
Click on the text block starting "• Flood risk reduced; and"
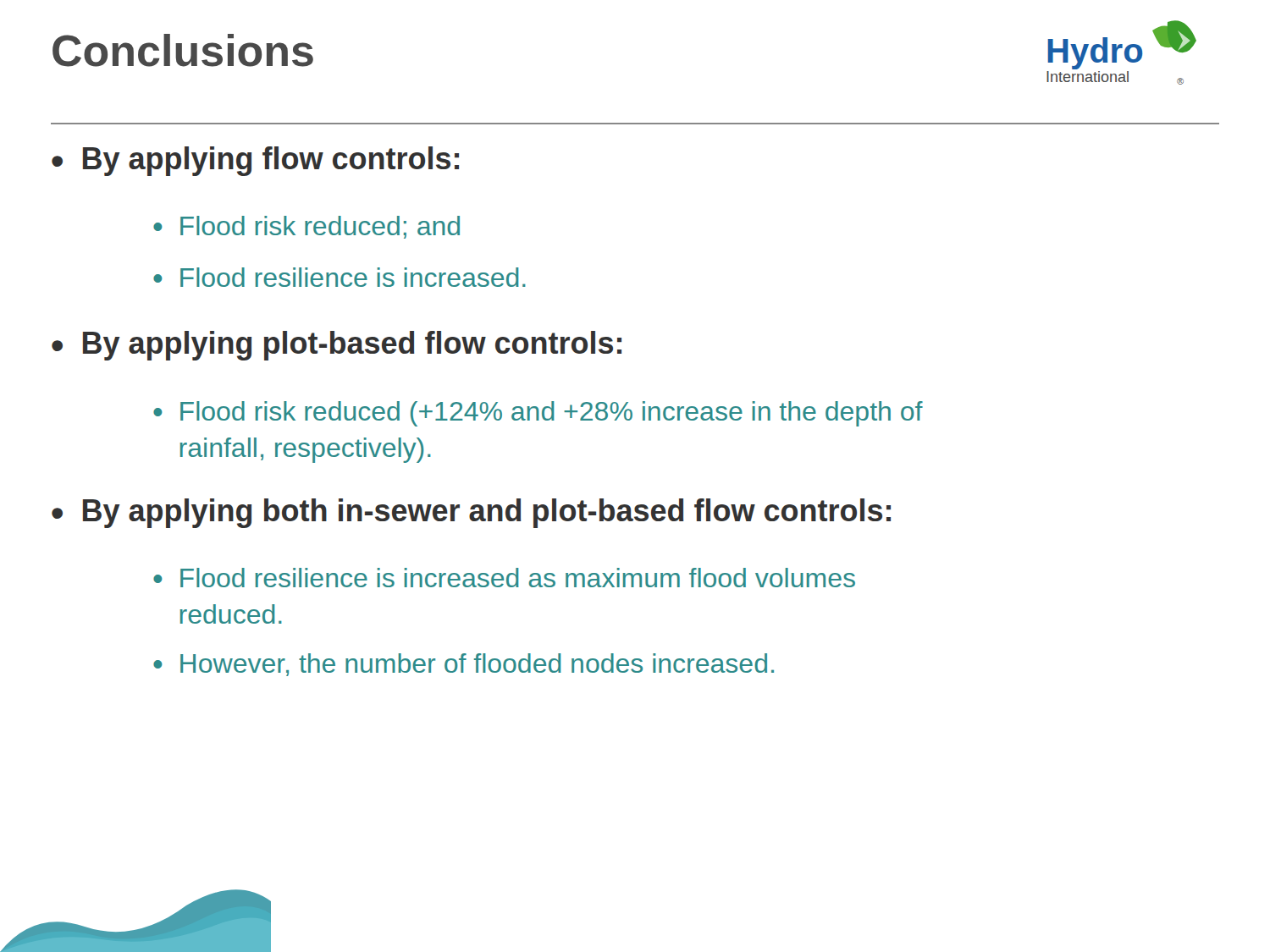tap(307, 228)
